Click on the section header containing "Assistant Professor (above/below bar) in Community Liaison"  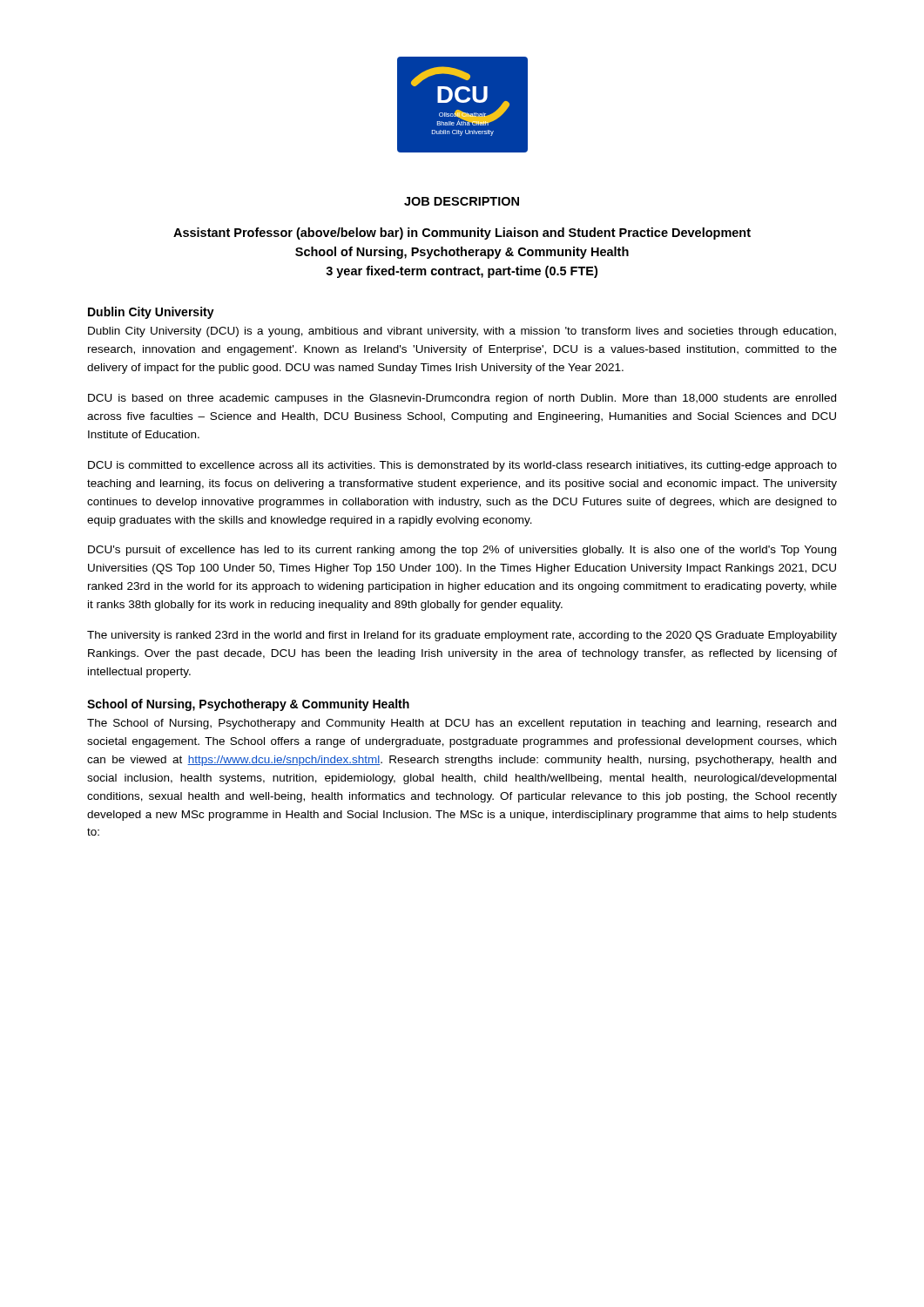[x=462, y=252]
